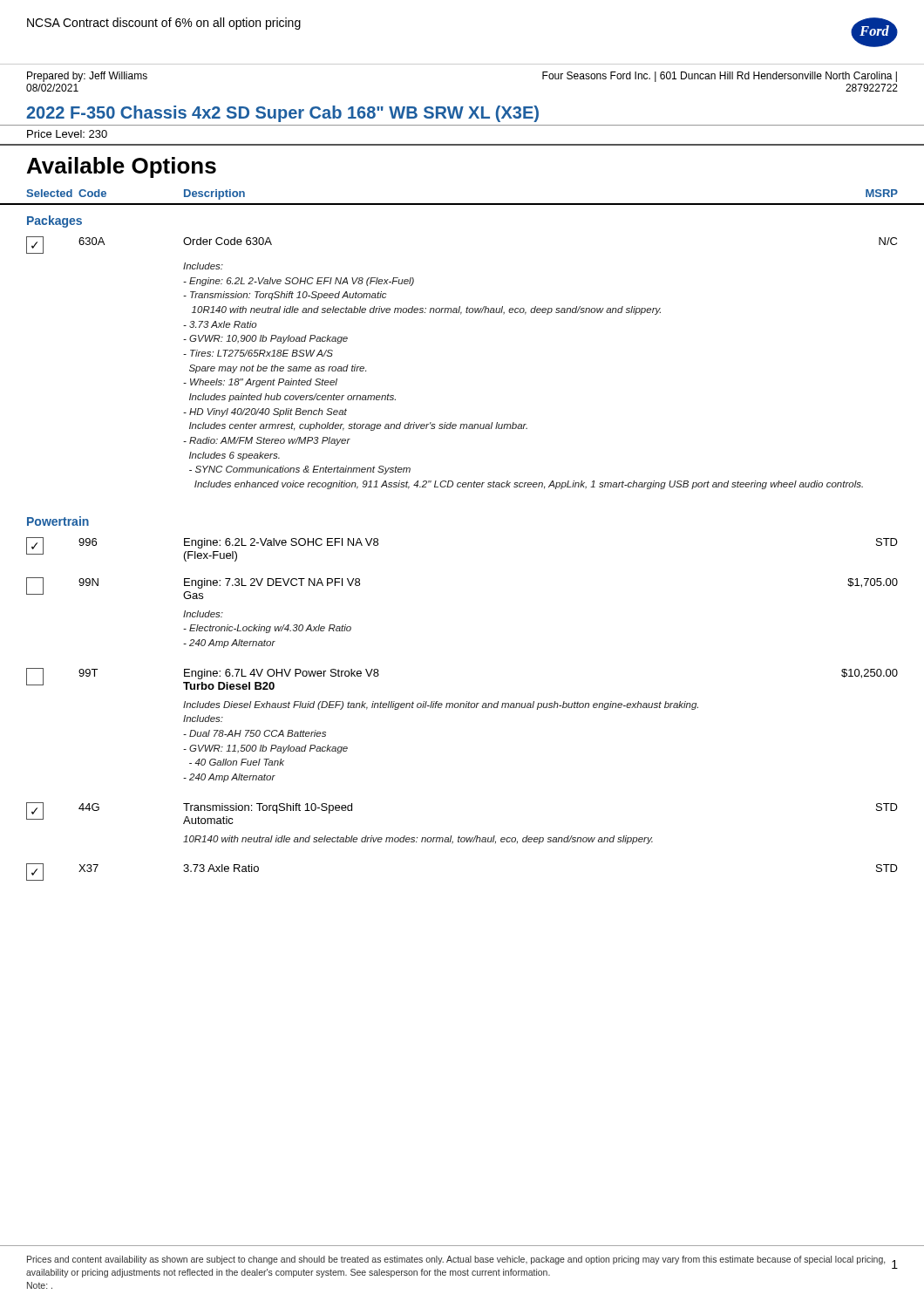Select the text block starting "Prepared by: Jeff Williams"
The height and width of the screenshot is (1308, 924).
87,82
